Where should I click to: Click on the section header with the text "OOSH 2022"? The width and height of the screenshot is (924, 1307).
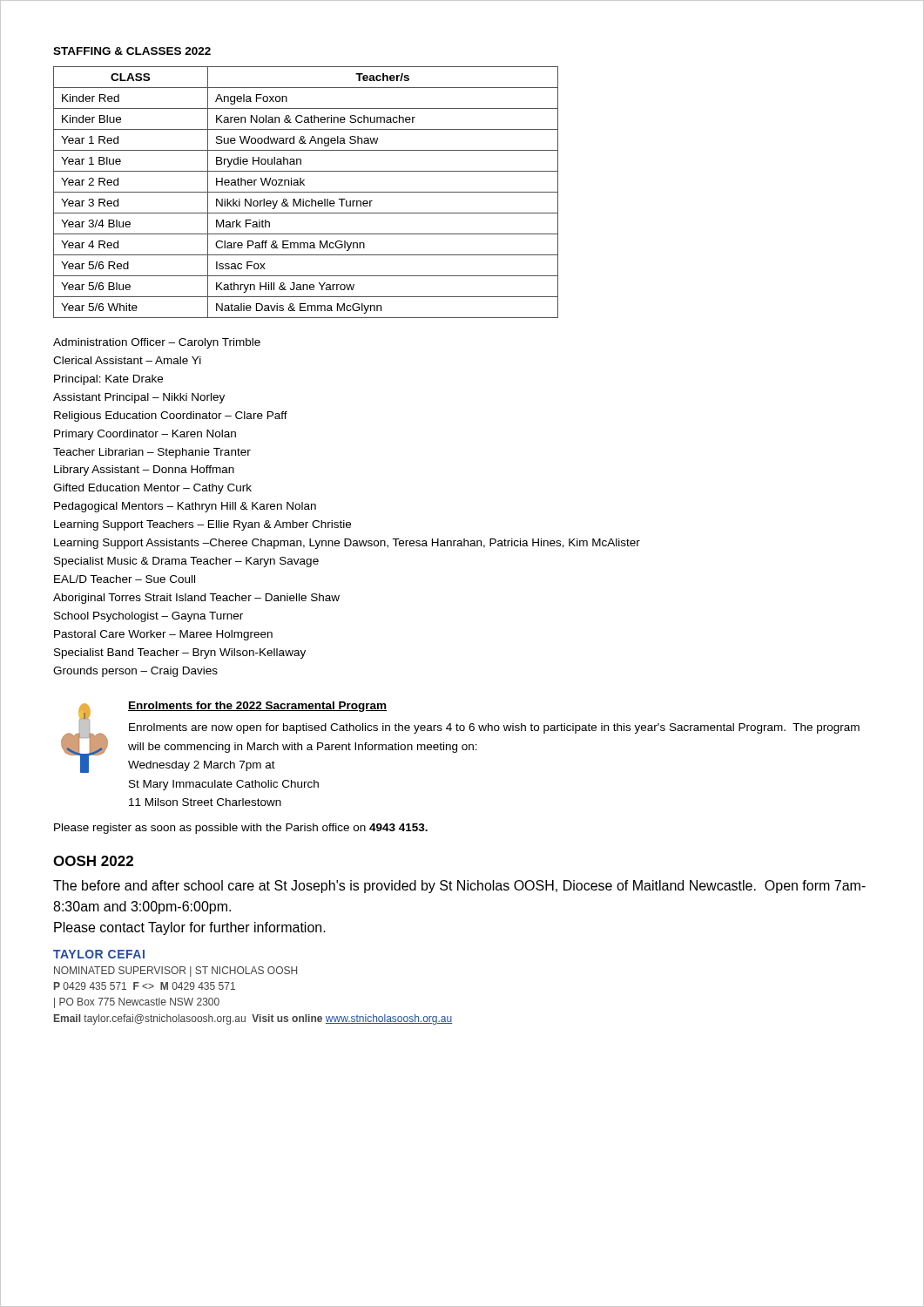click(93, 861)
